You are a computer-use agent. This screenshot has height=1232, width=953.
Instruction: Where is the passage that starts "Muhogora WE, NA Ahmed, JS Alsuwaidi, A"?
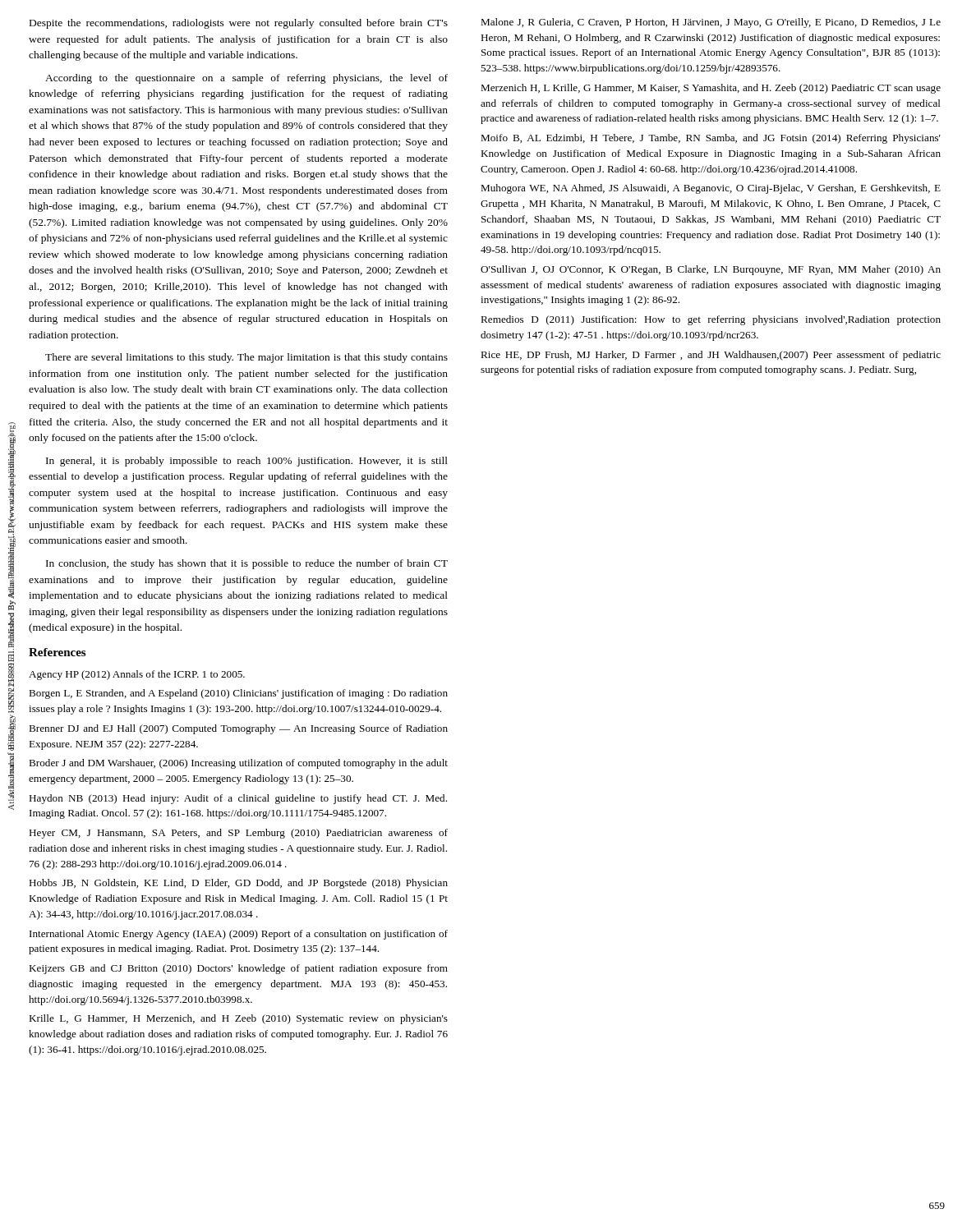711,219
